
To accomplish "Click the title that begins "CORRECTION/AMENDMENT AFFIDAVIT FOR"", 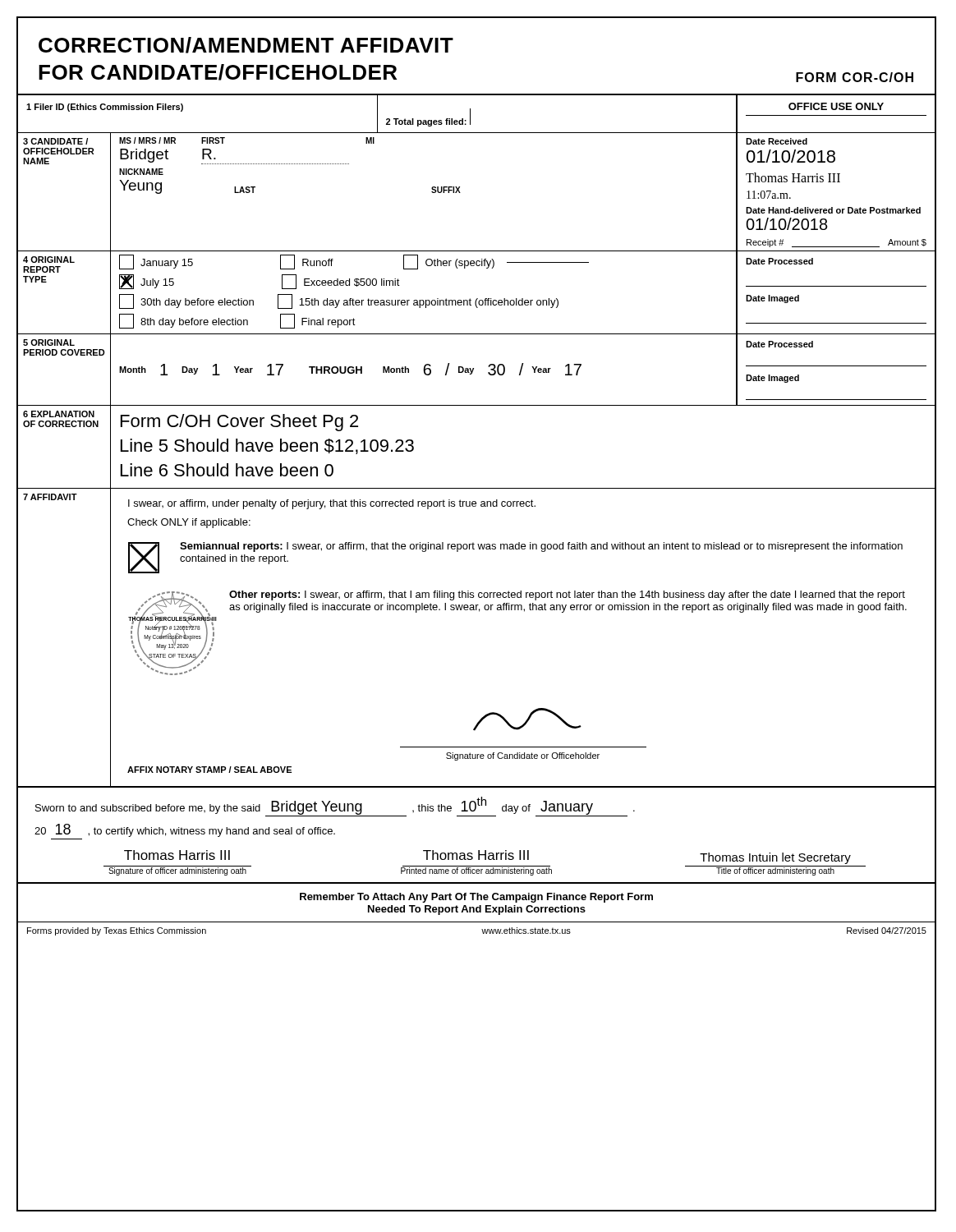I will coord(246,45).
